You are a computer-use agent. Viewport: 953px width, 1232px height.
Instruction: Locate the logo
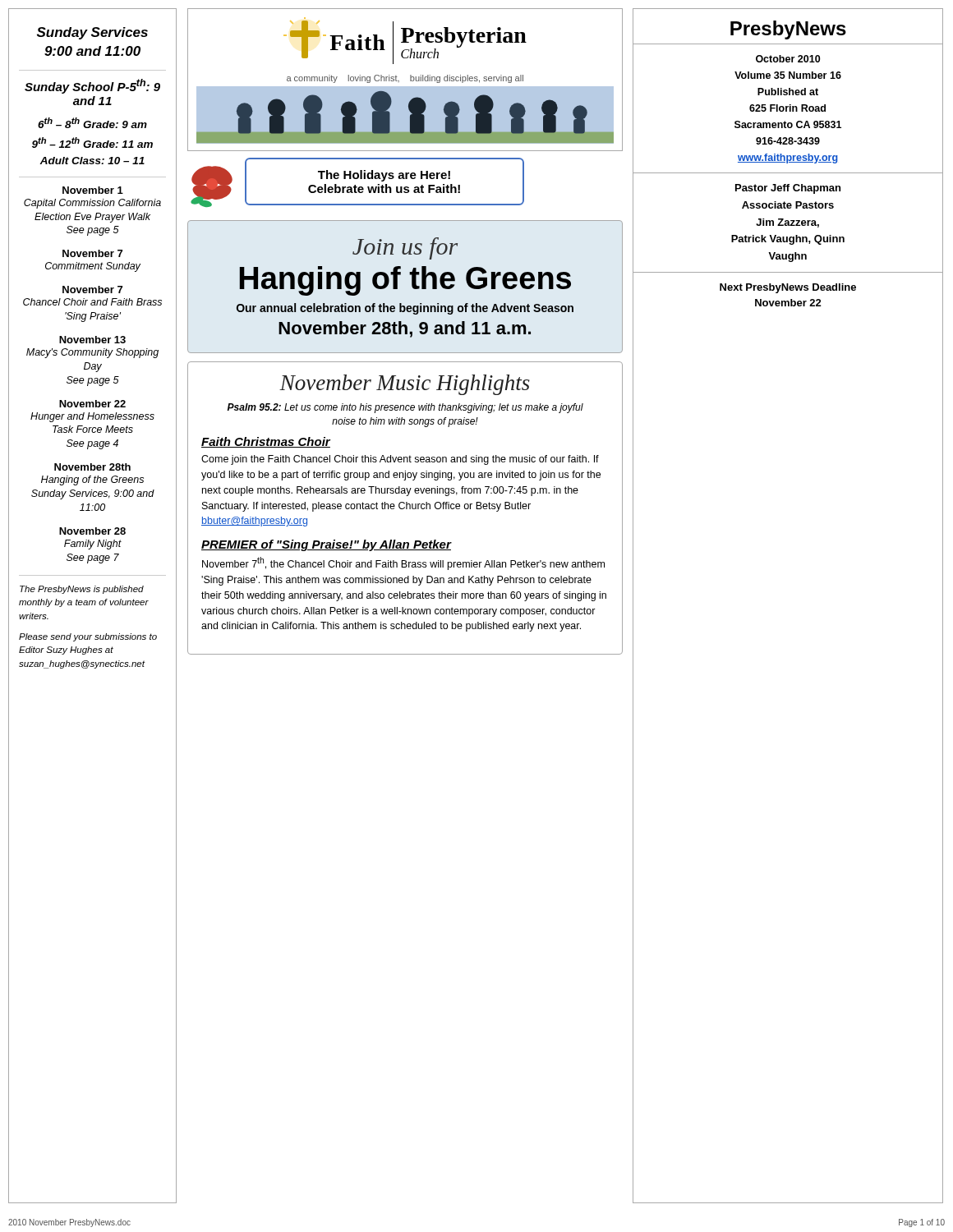pyautogui.click(x=405, y=80)
